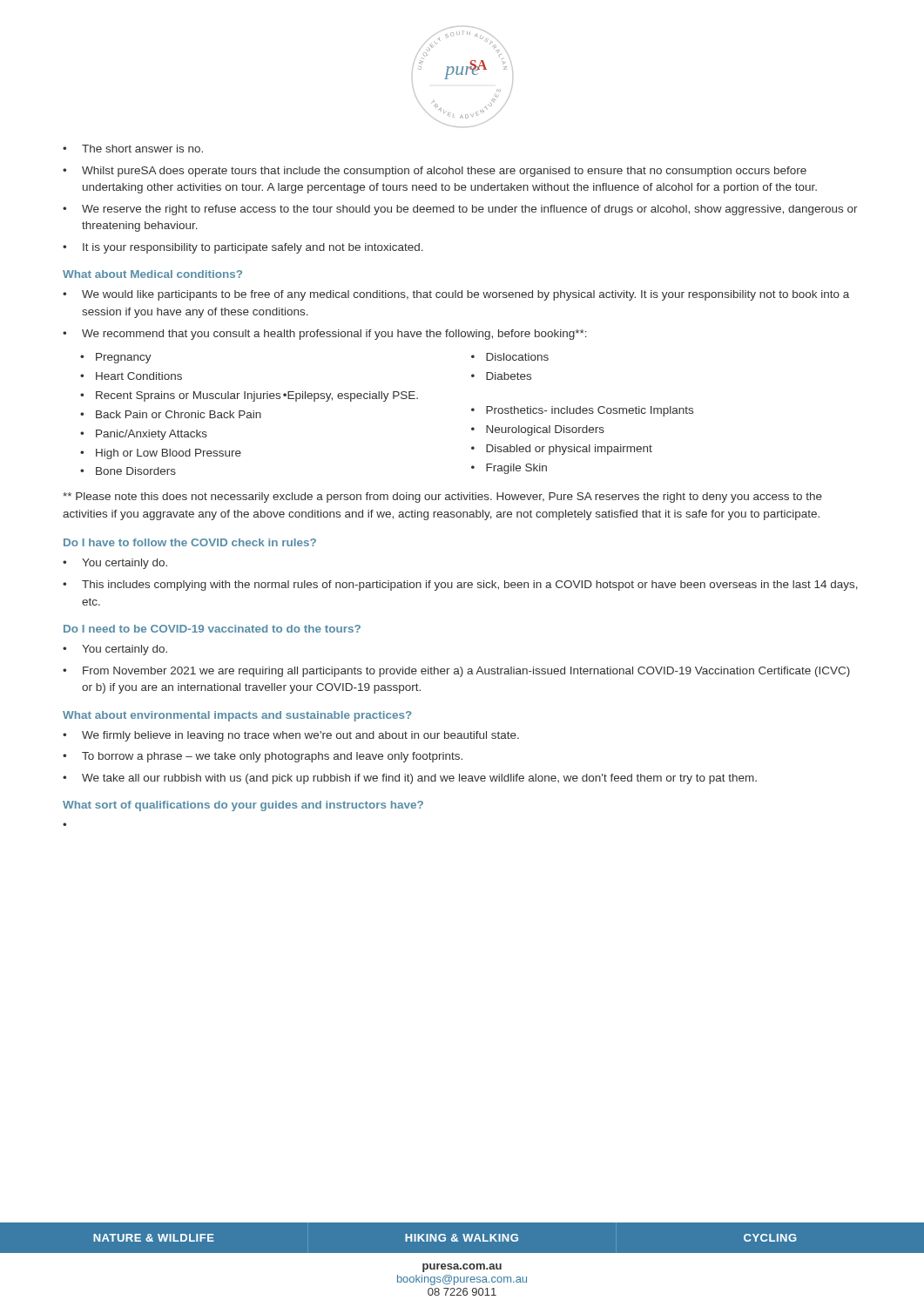Navigate to the text block starting "This includes complying with the"
Viewport: 924px width, 1307px height.
470,593
